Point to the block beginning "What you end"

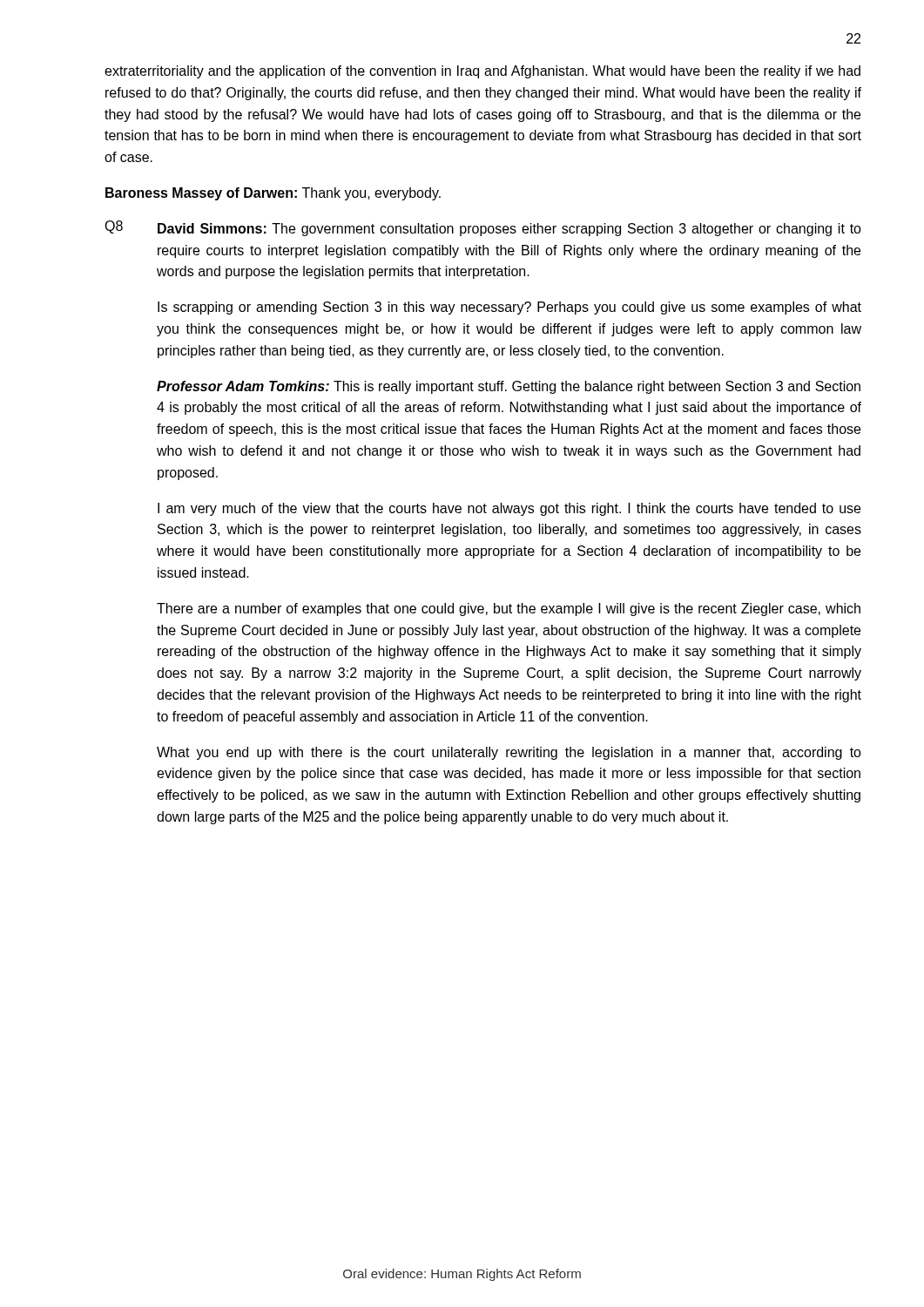pos(509,784)
